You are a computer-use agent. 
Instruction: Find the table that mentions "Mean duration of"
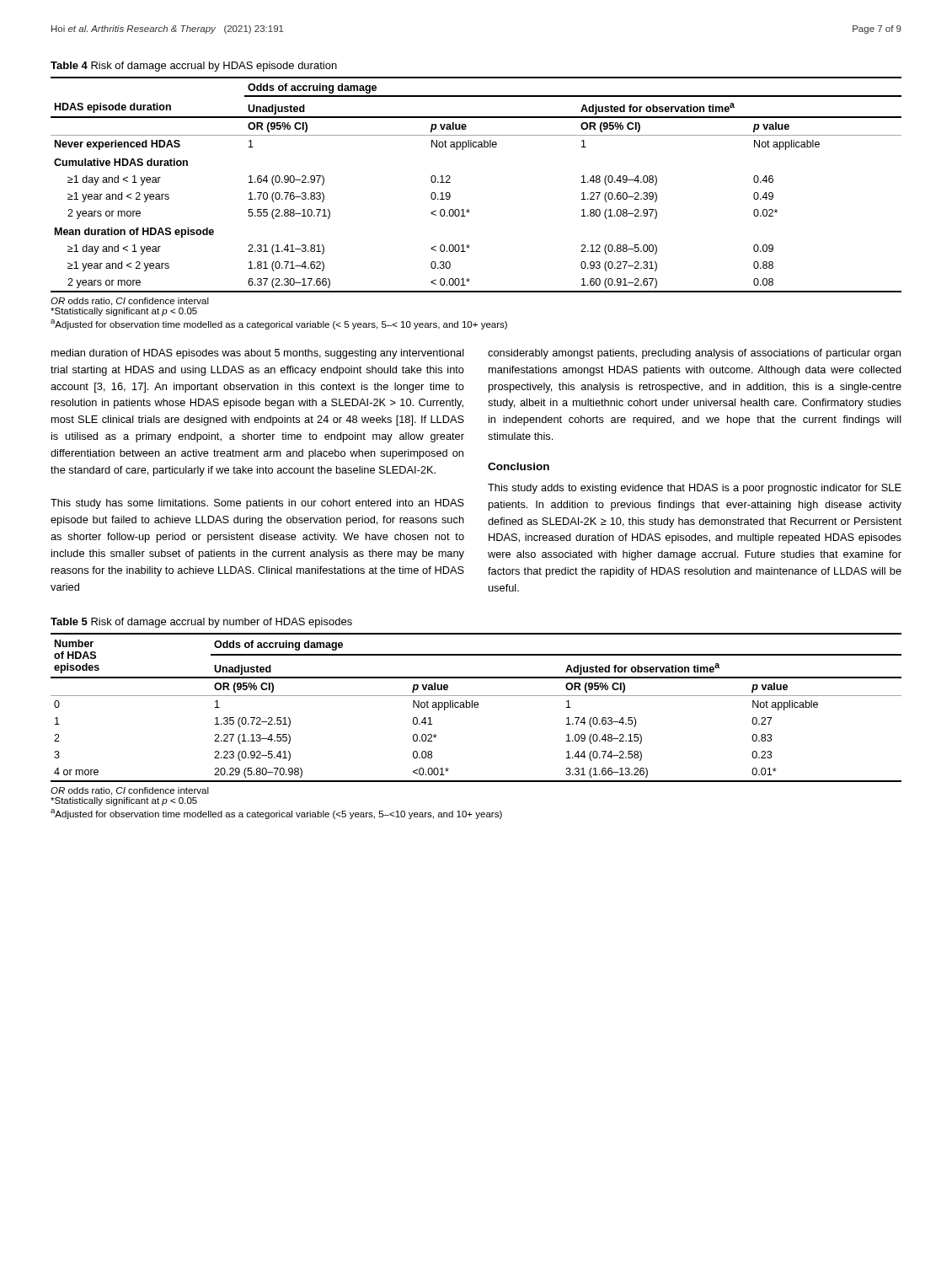(476, 185)
